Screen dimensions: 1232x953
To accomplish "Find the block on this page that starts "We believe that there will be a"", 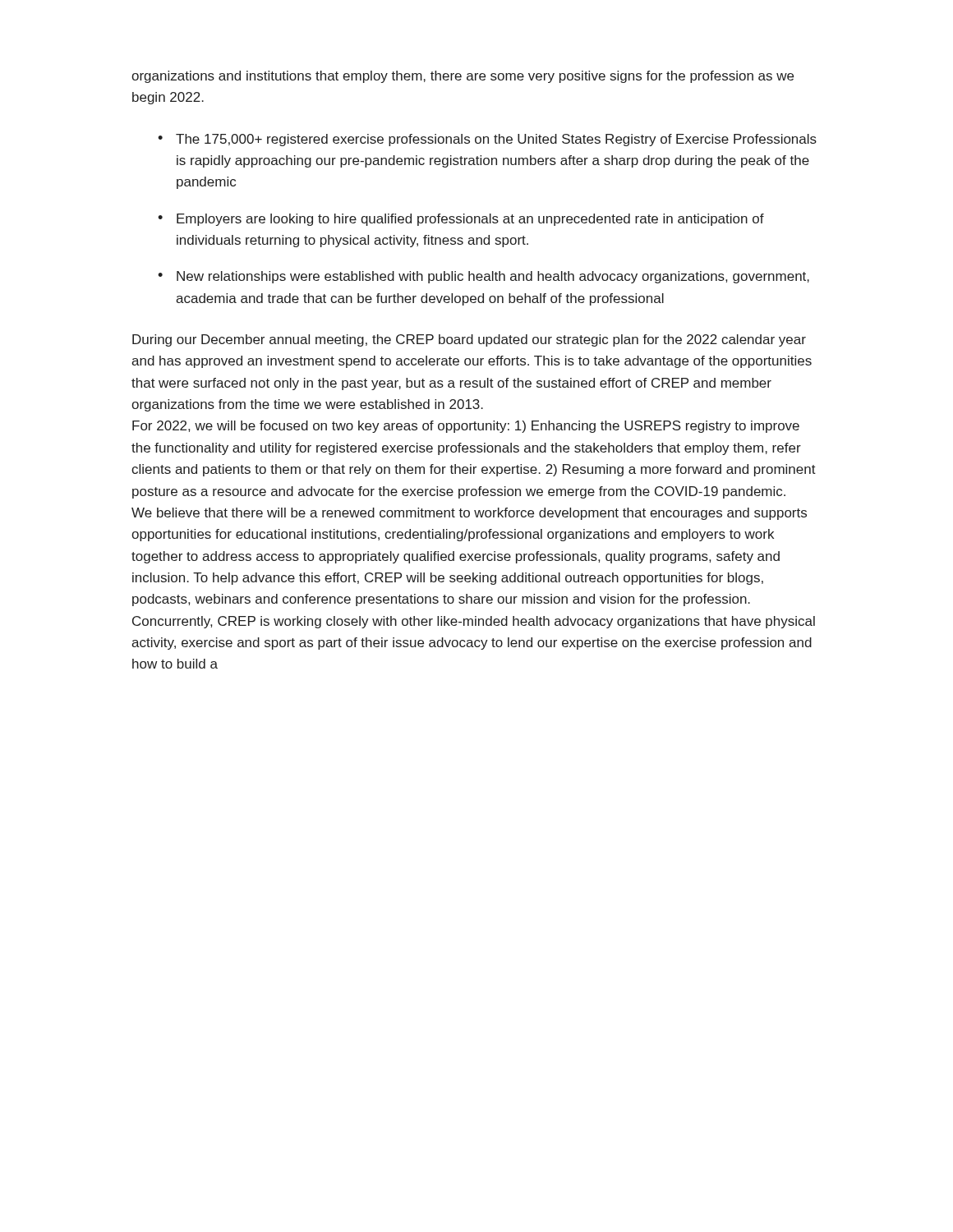I will click(x=469, y=556).
